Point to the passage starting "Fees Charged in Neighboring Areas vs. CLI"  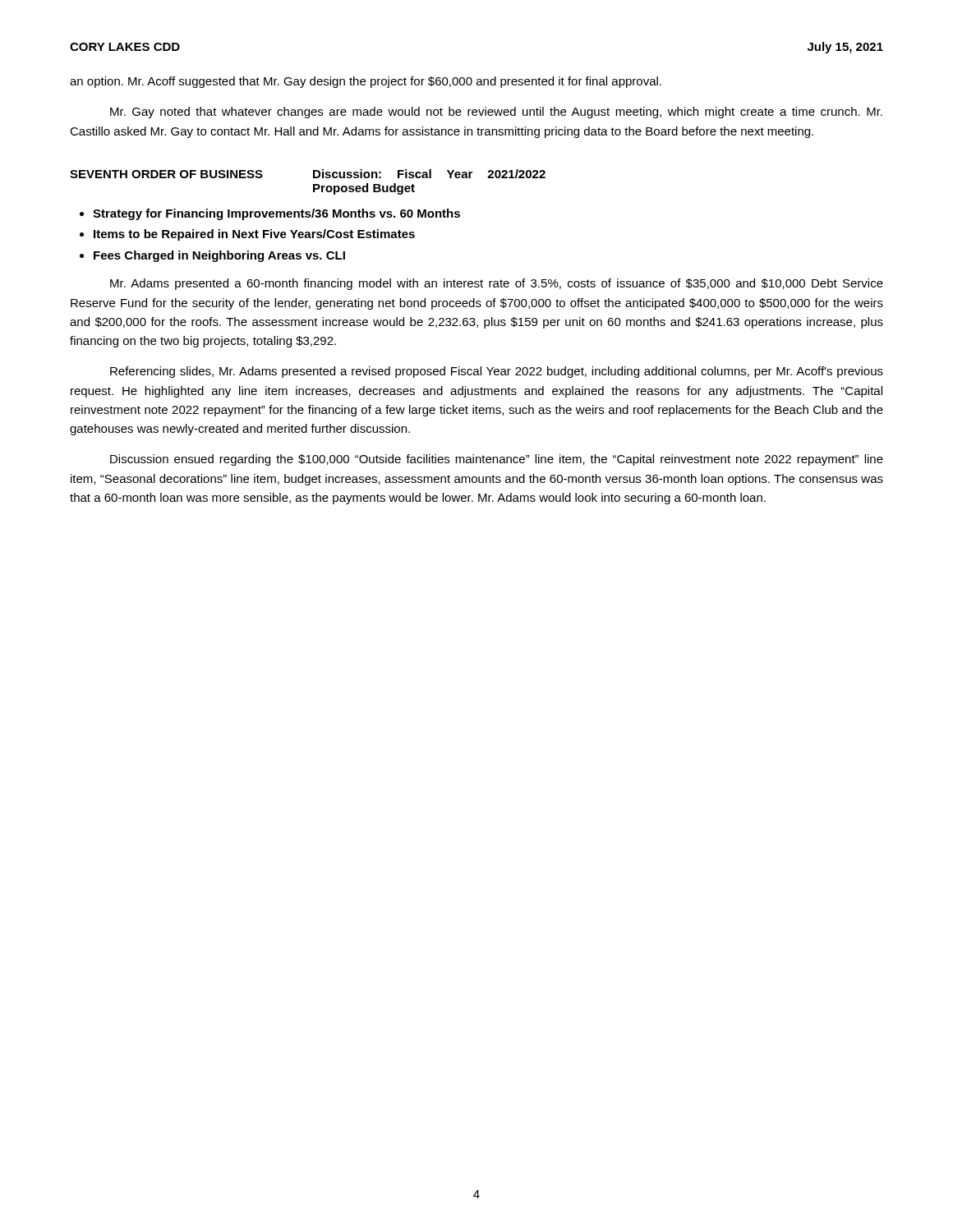pyautogui.click(x=219, y=255)
